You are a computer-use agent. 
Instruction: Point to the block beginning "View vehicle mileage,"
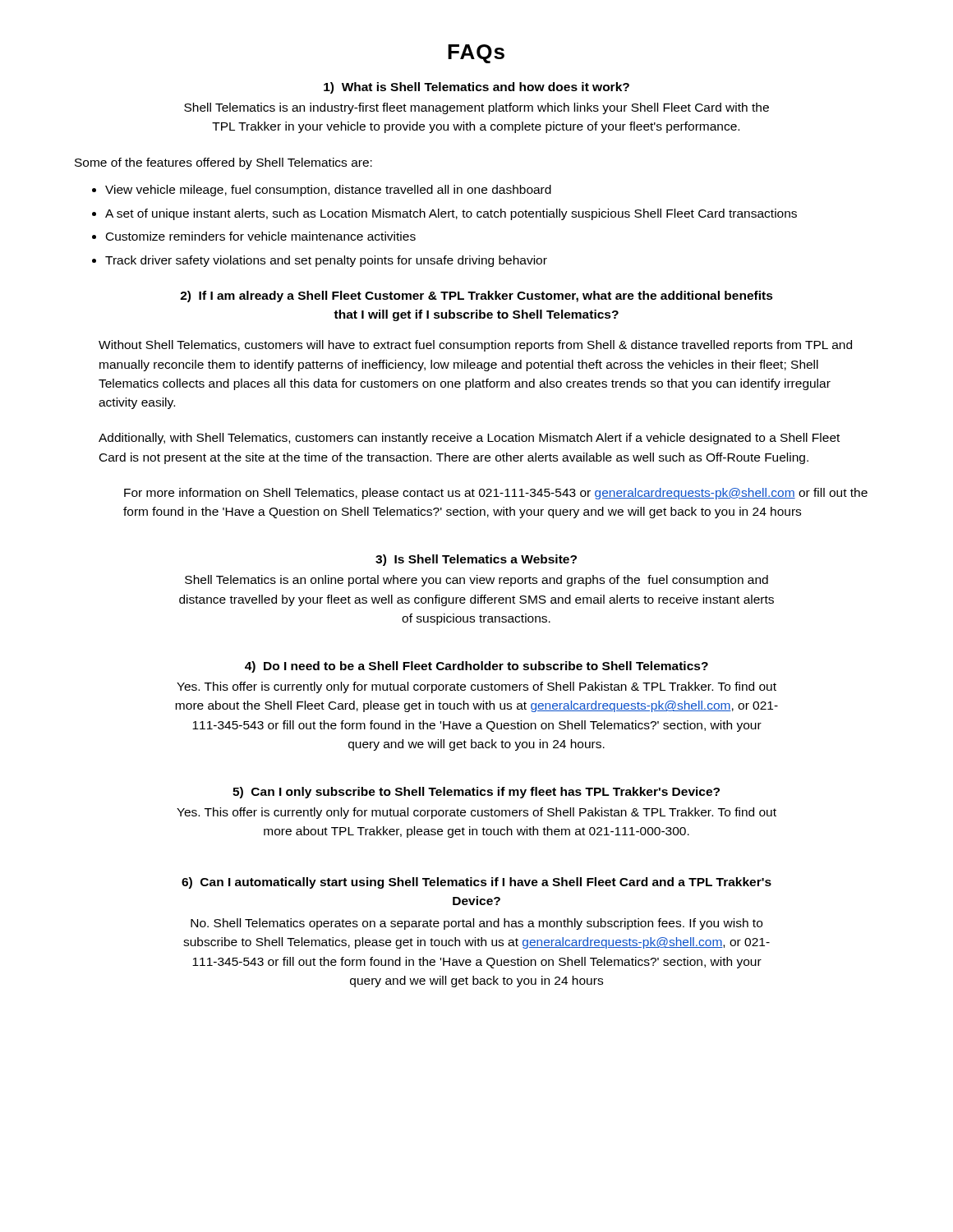[476, 225]
